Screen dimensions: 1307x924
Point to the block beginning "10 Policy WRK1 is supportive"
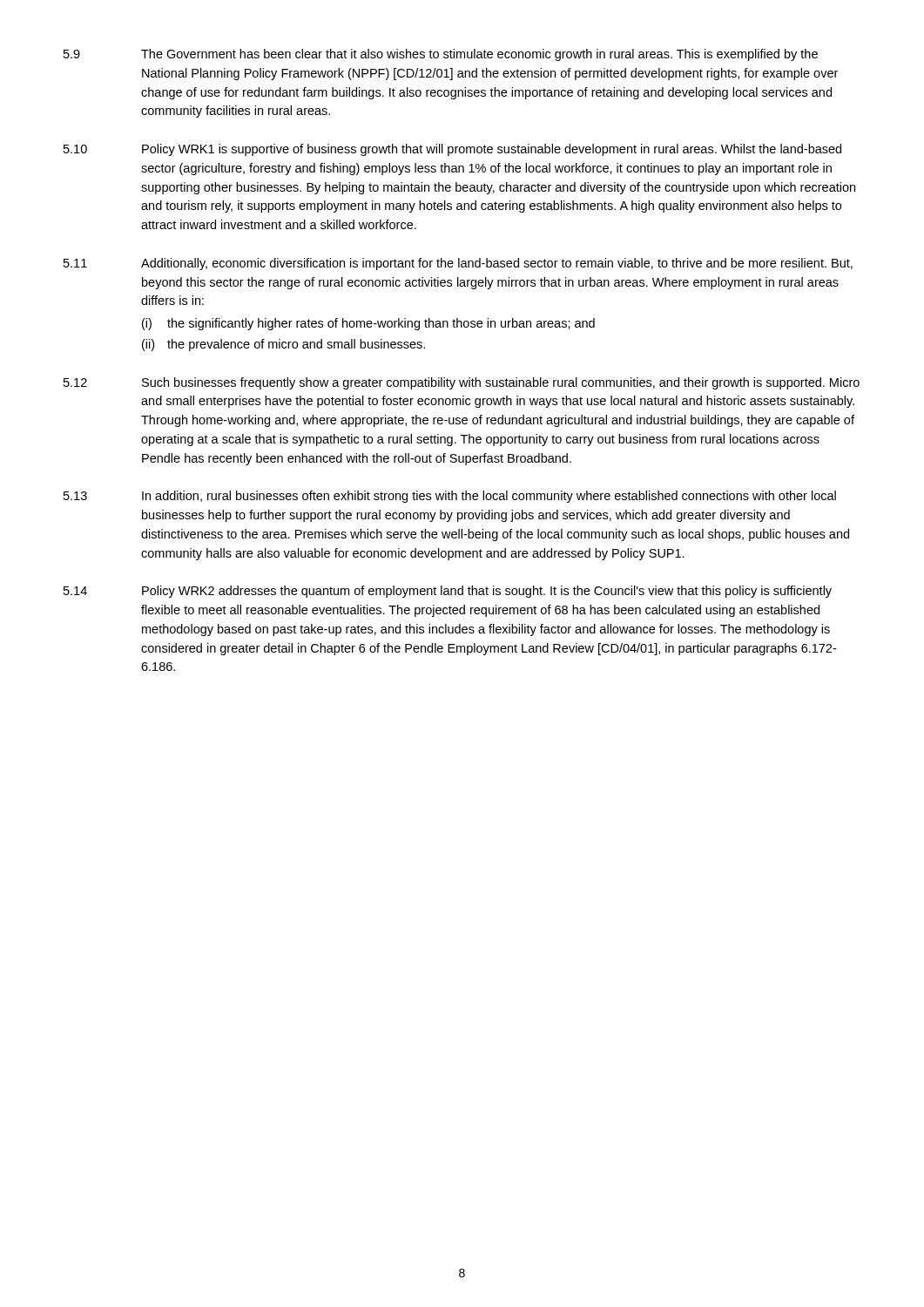coord(462,188)
